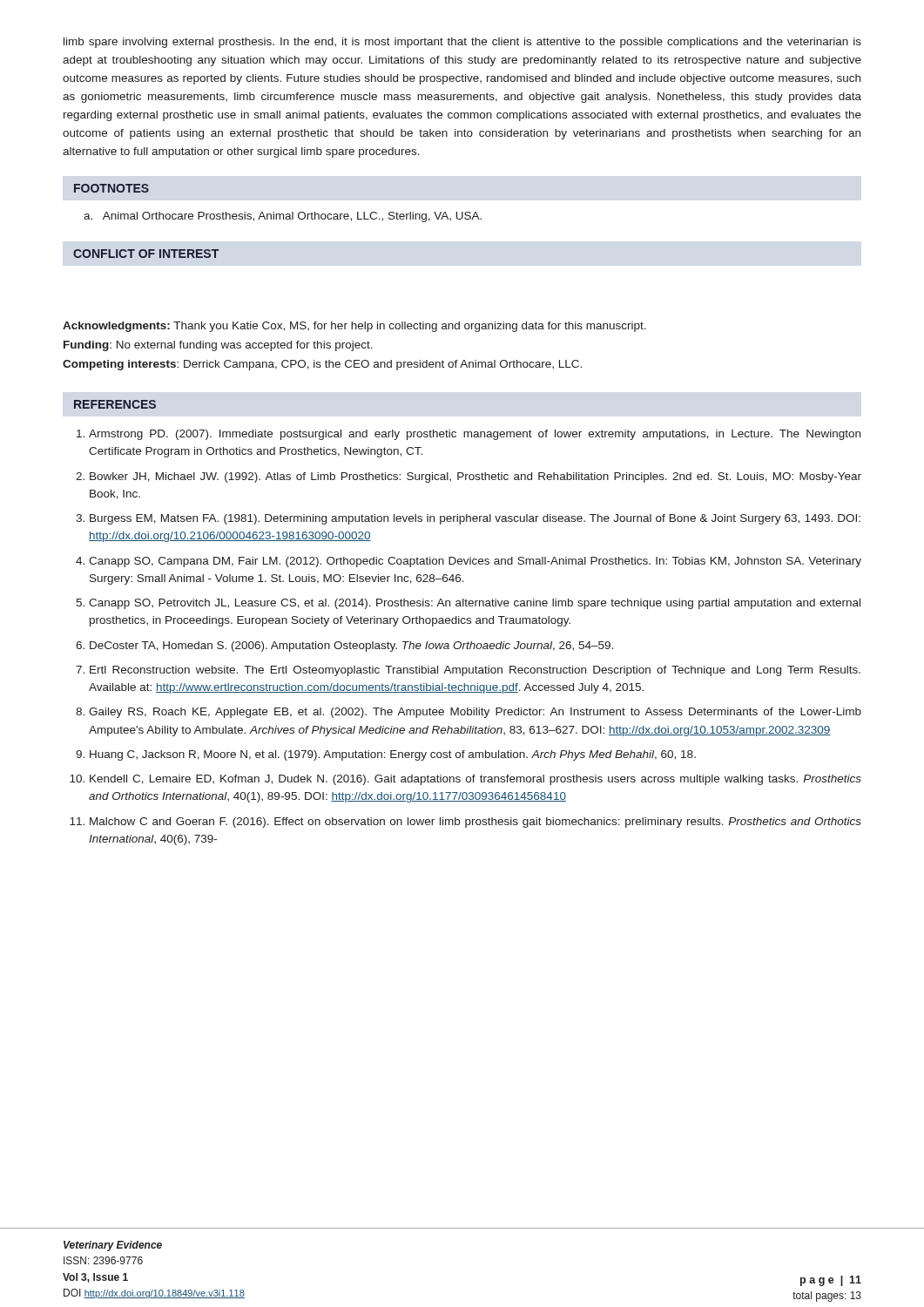Point to the block beginning "Canapp SO, Petrovitch JL, Leasure CS,"
The height and width of the screenshot is (1307, 924).
(475, 612)
